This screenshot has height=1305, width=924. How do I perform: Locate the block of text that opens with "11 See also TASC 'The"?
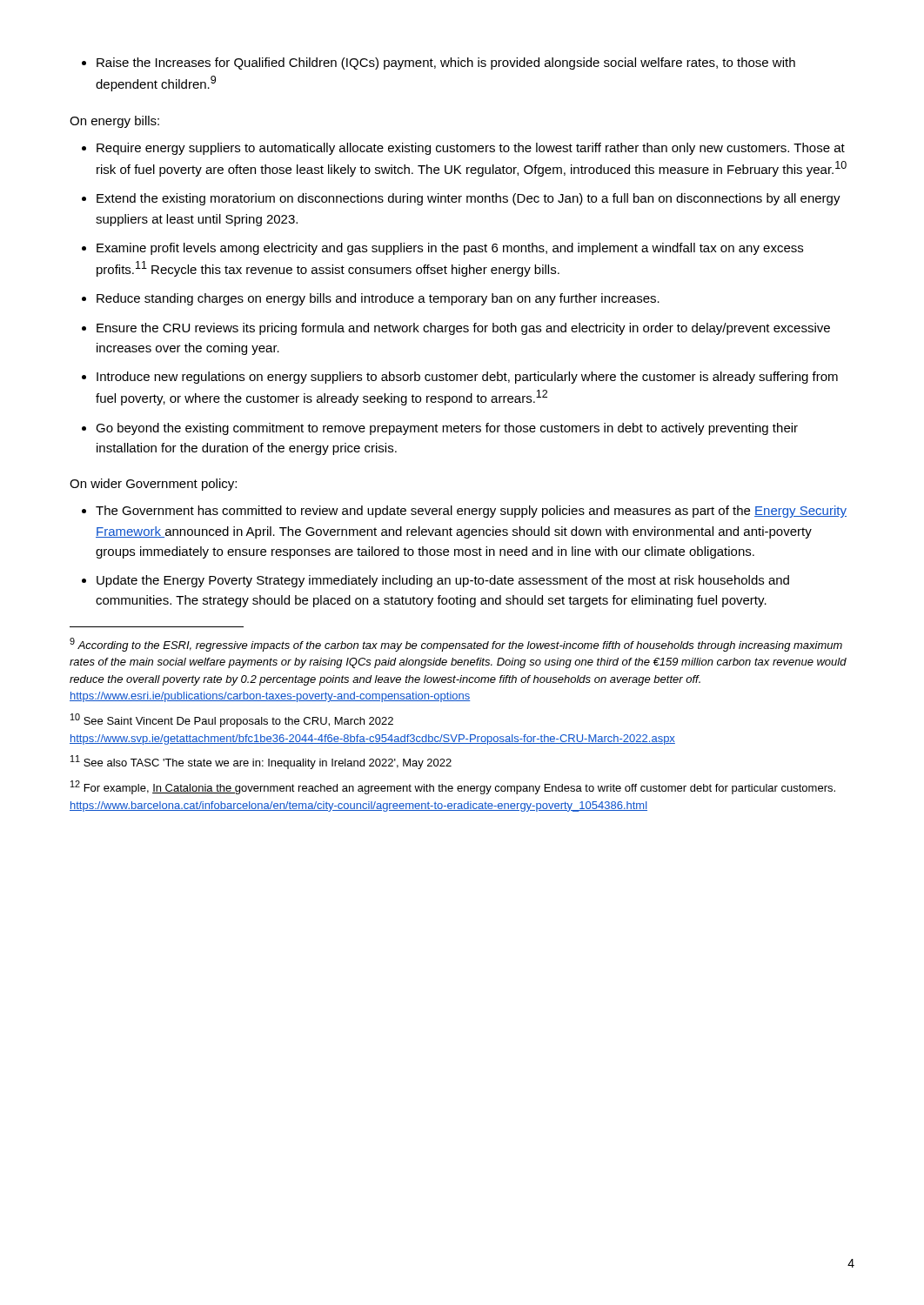261,762
